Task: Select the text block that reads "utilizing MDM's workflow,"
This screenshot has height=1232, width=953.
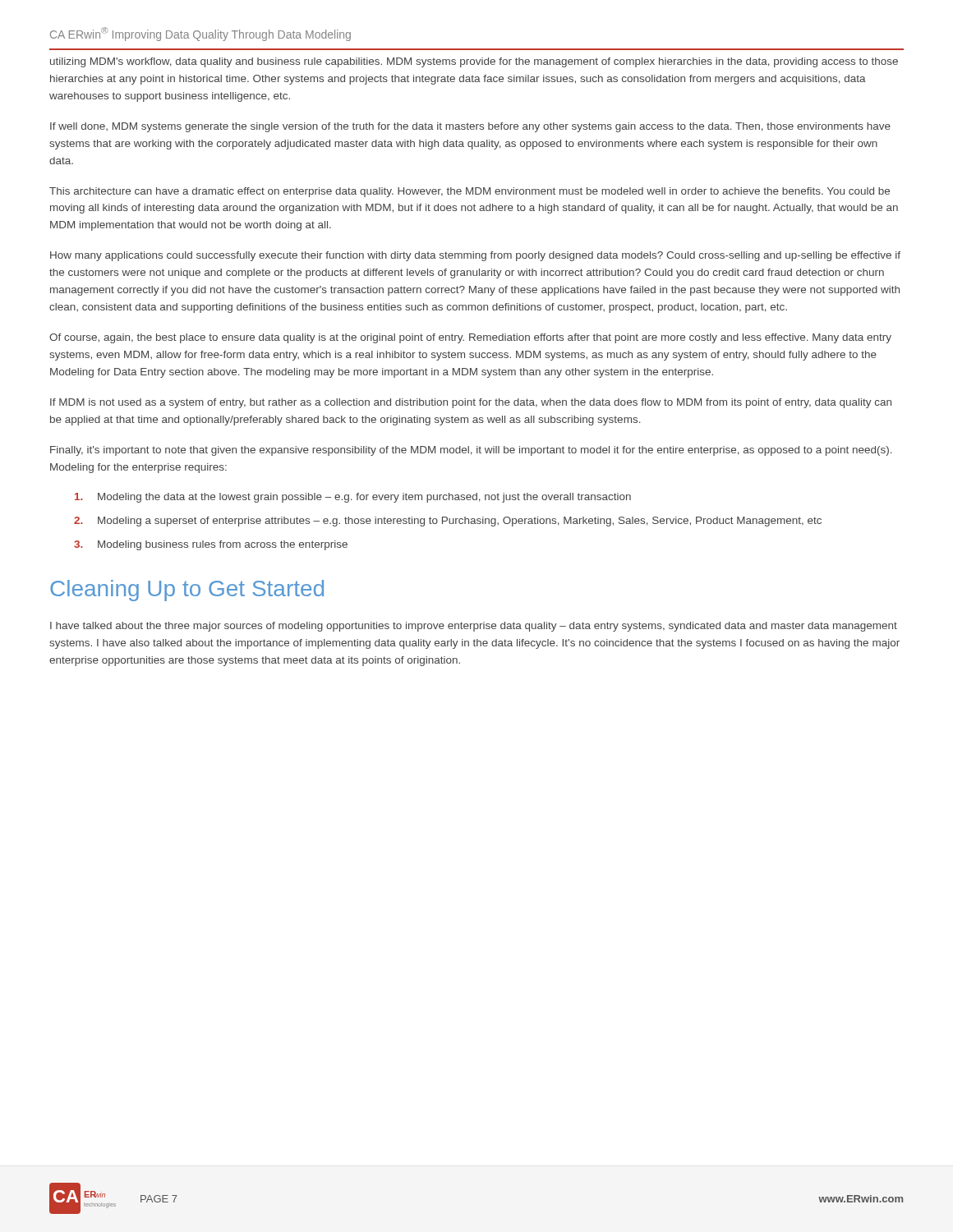Action: tap(474, 78)
